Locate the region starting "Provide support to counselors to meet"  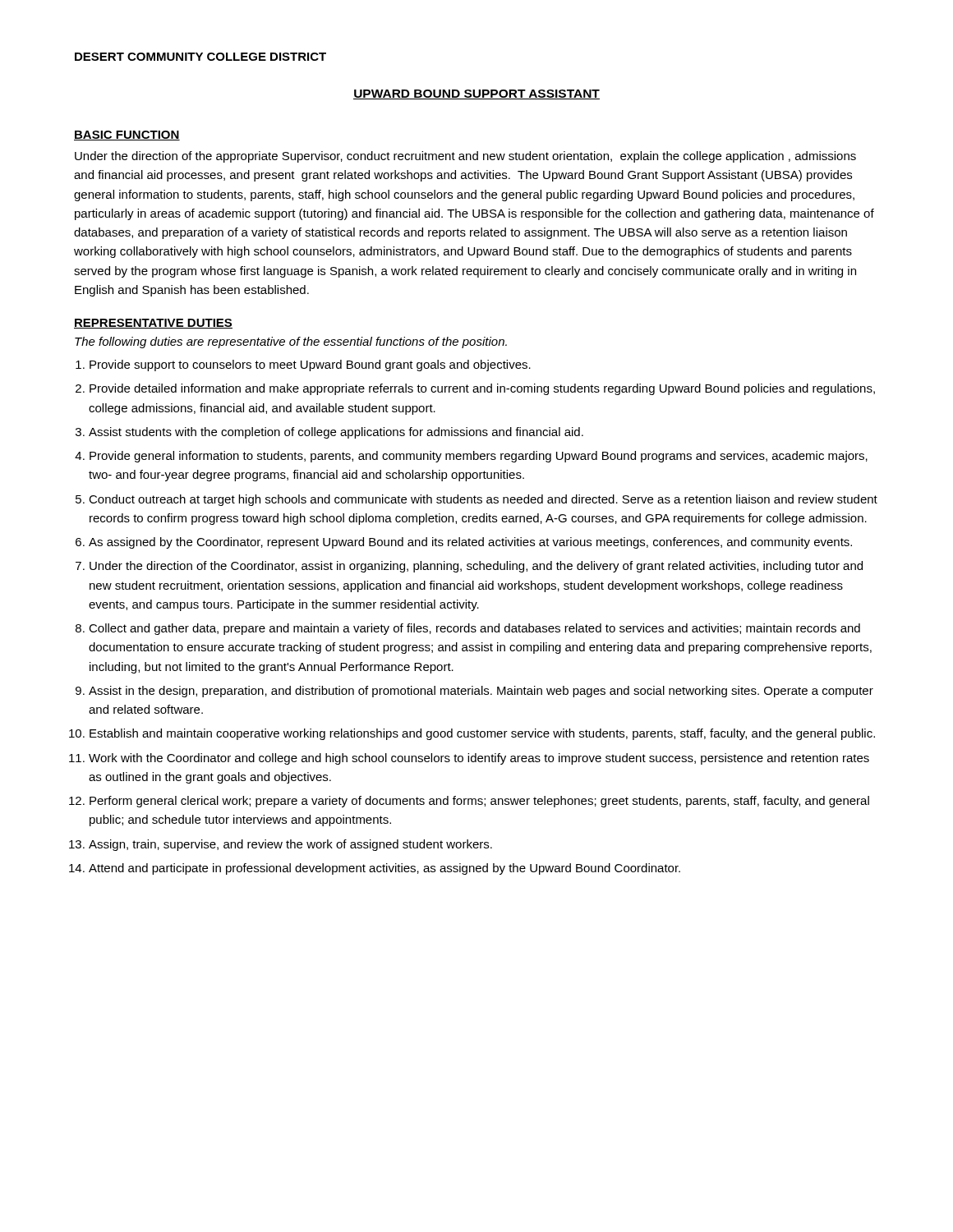point(310,364)
